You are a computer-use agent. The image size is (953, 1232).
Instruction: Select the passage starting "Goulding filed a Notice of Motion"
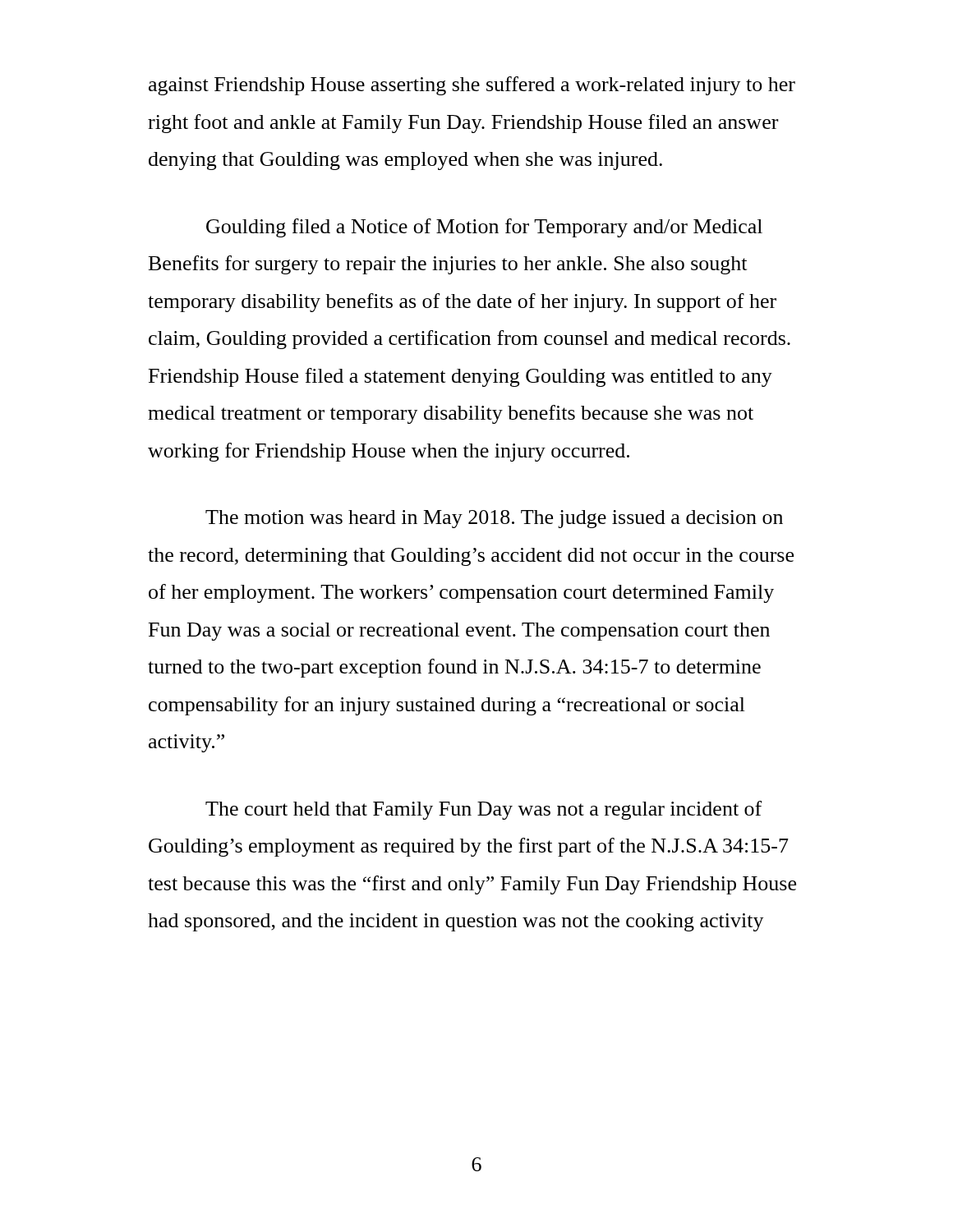(x=476, y=338)
